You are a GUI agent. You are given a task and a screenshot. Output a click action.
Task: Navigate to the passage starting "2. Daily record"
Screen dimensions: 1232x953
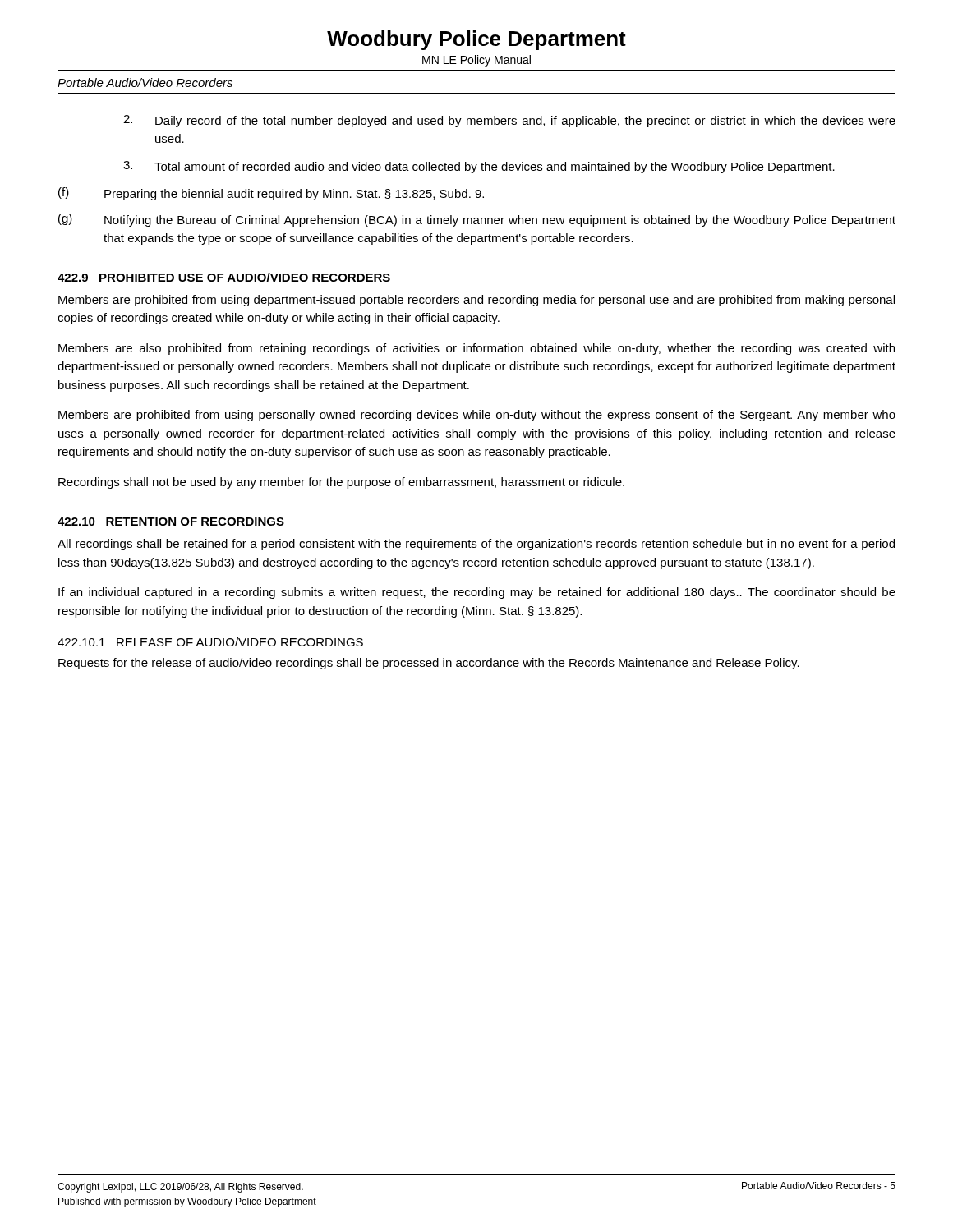click(x=509, y=130)
